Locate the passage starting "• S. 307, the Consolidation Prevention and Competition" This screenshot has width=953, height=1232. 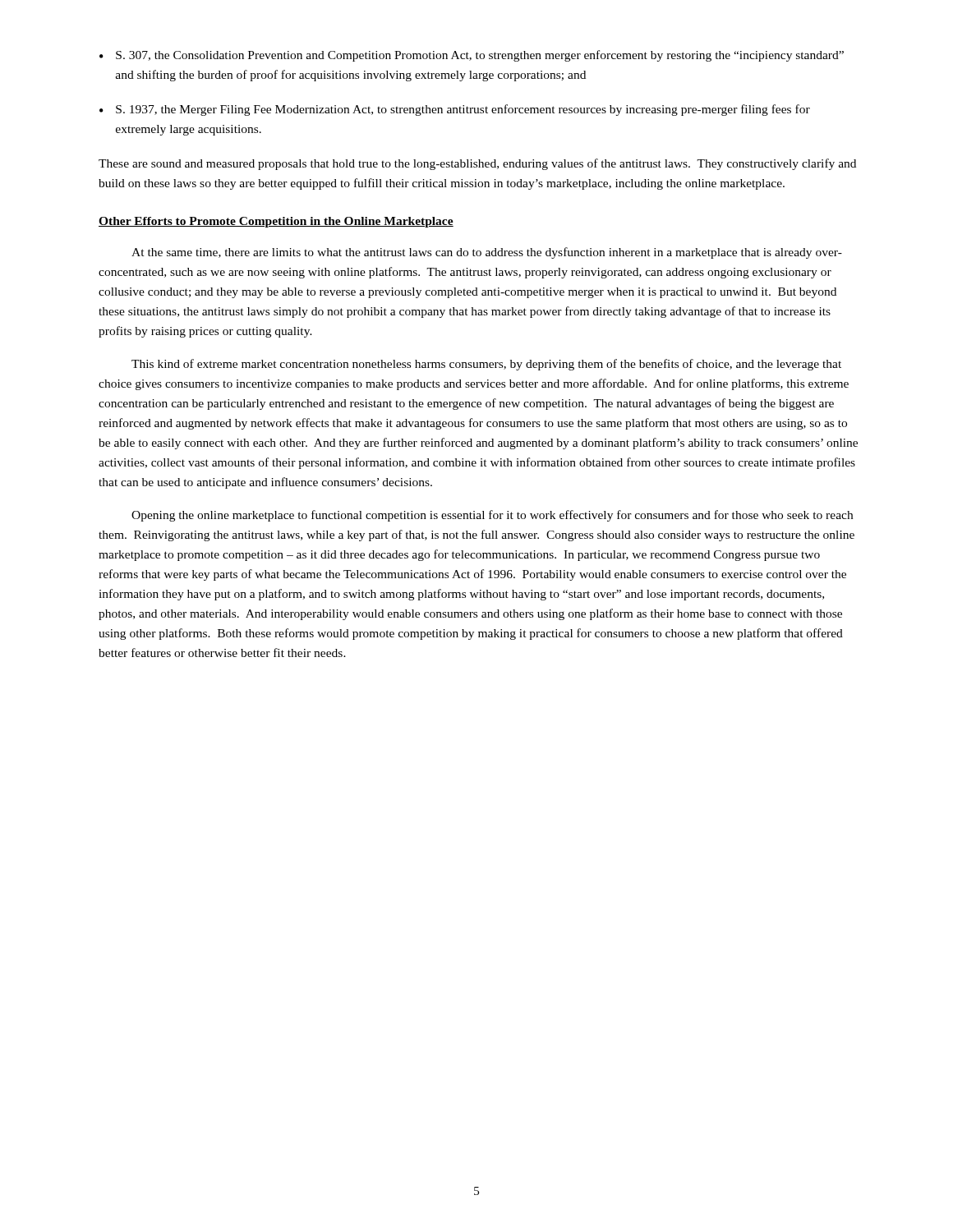tap(481, 65)
